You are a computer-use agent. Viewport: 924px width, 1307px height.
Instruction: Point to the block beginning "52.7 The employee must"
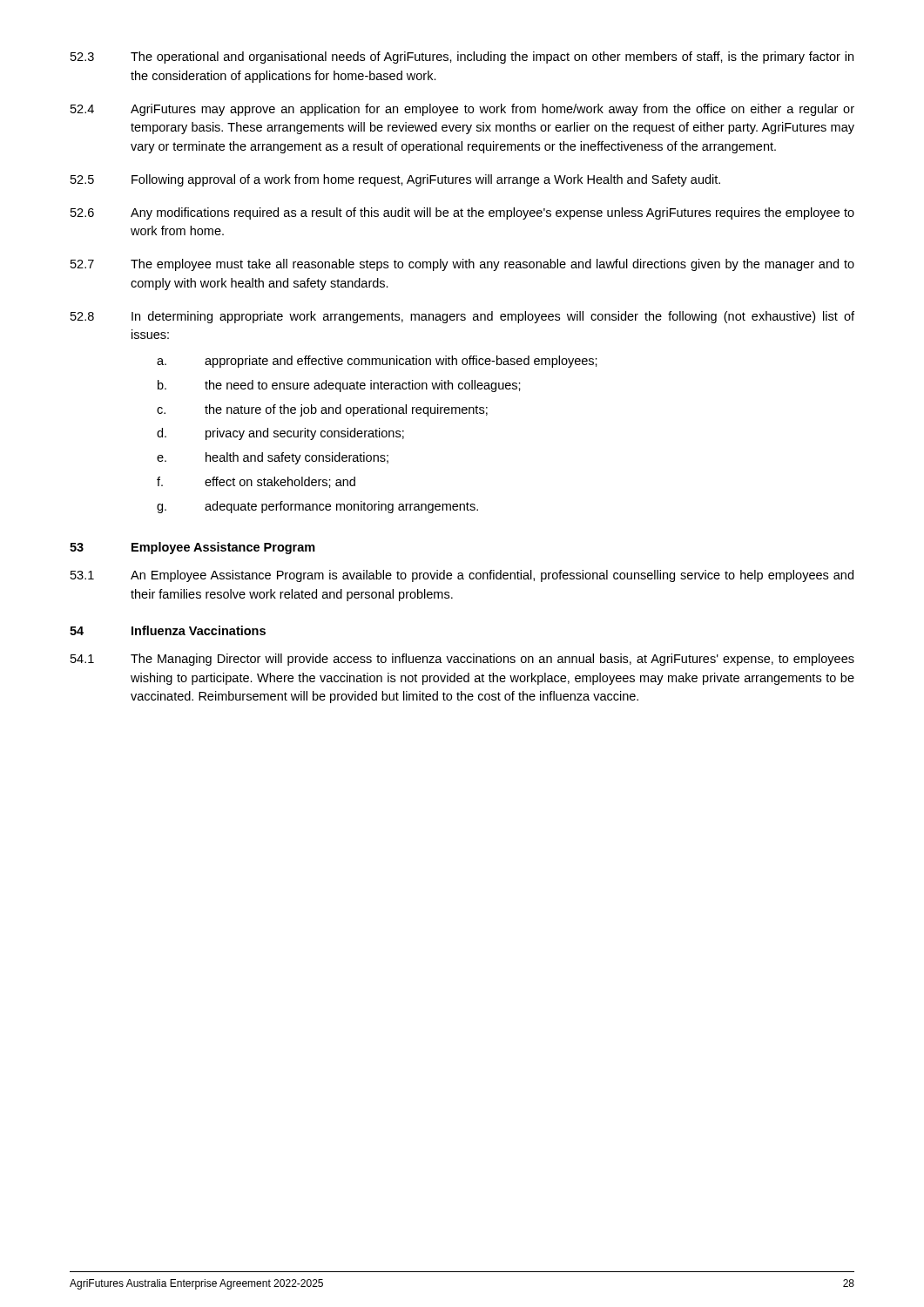point(462,274)
